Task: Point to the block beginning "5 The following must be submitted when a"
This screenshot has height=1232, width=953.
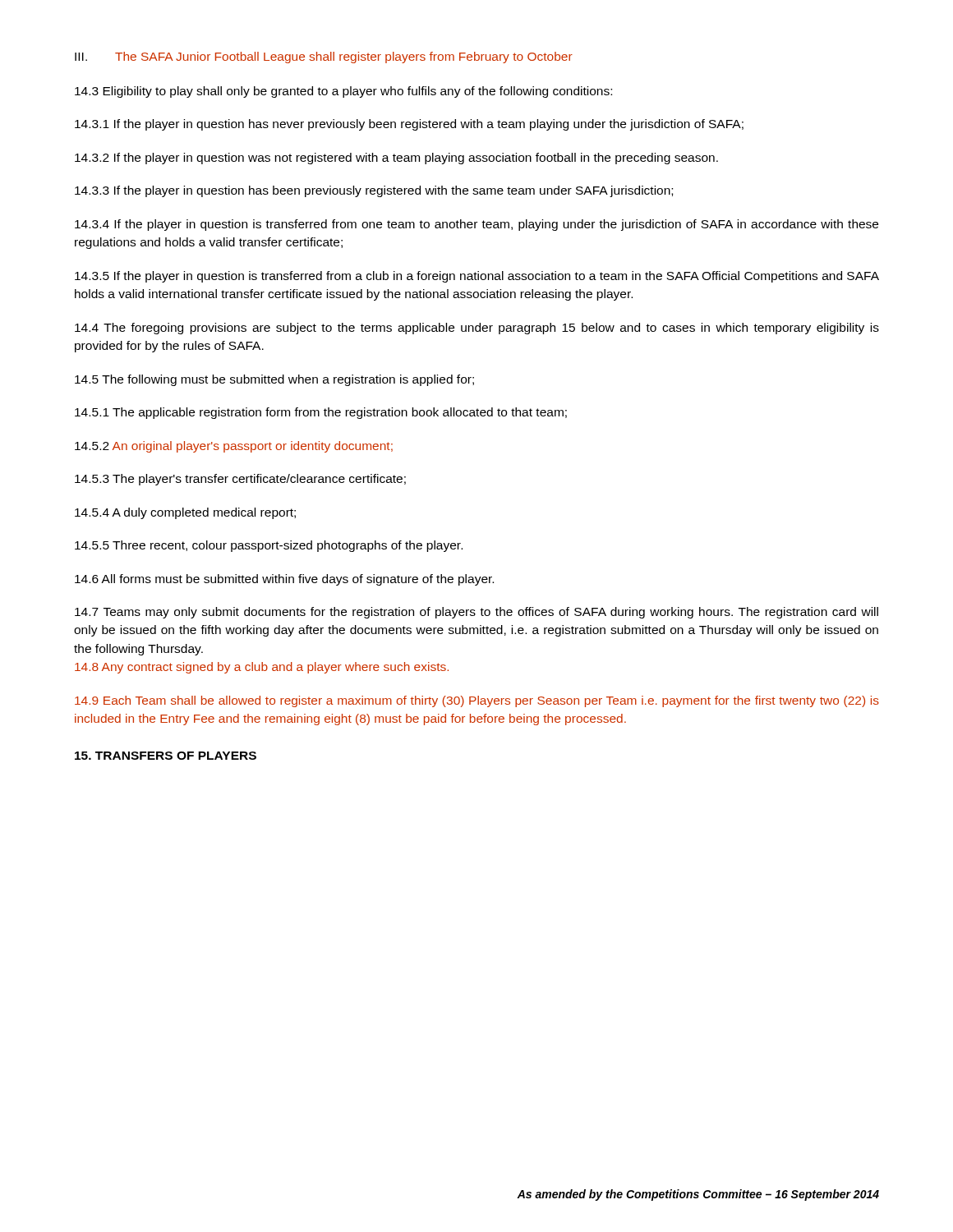Action: (x=275, y=379)
